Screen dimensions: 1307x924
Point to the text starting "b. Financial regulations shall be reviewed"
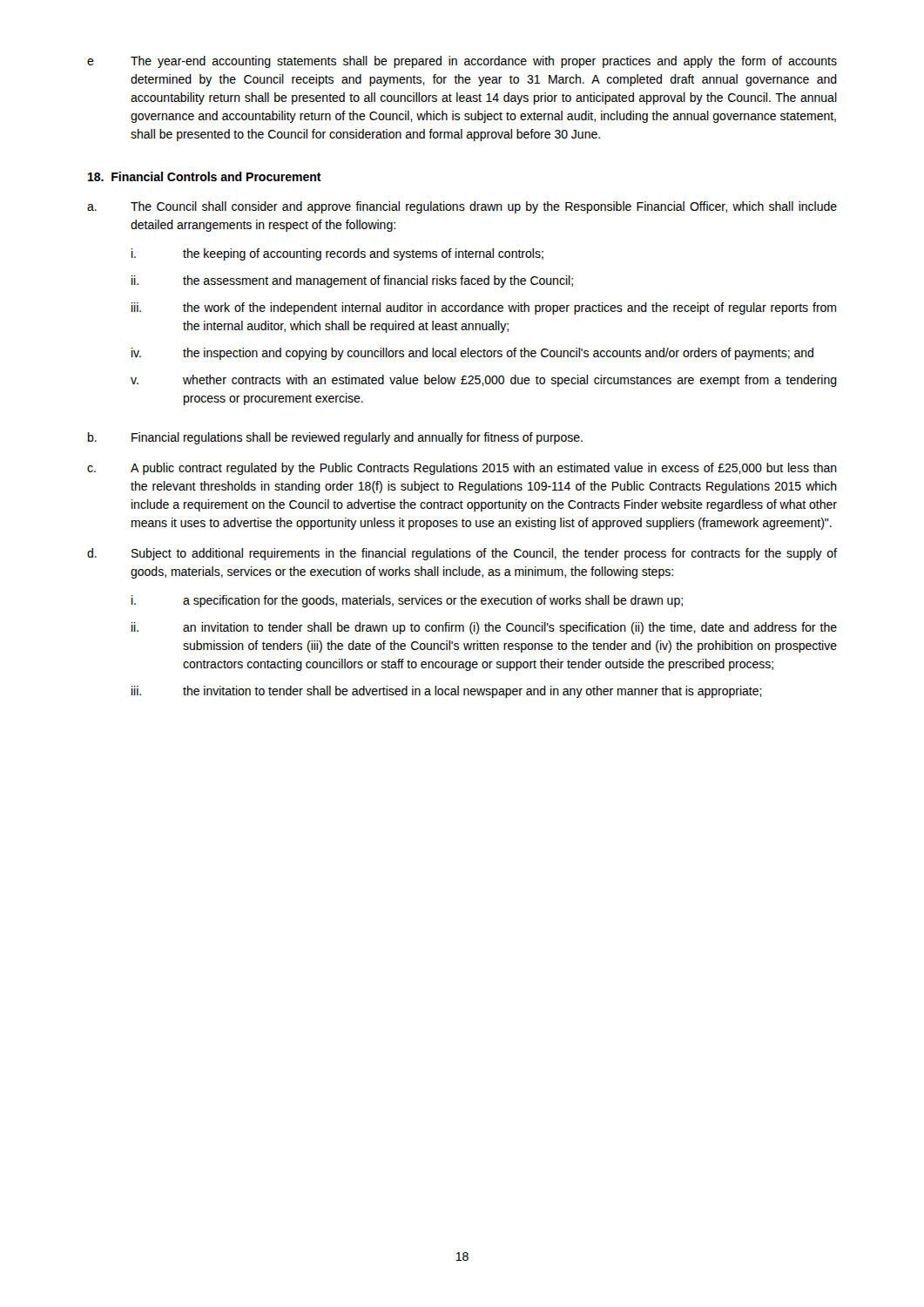pos(462,438)
